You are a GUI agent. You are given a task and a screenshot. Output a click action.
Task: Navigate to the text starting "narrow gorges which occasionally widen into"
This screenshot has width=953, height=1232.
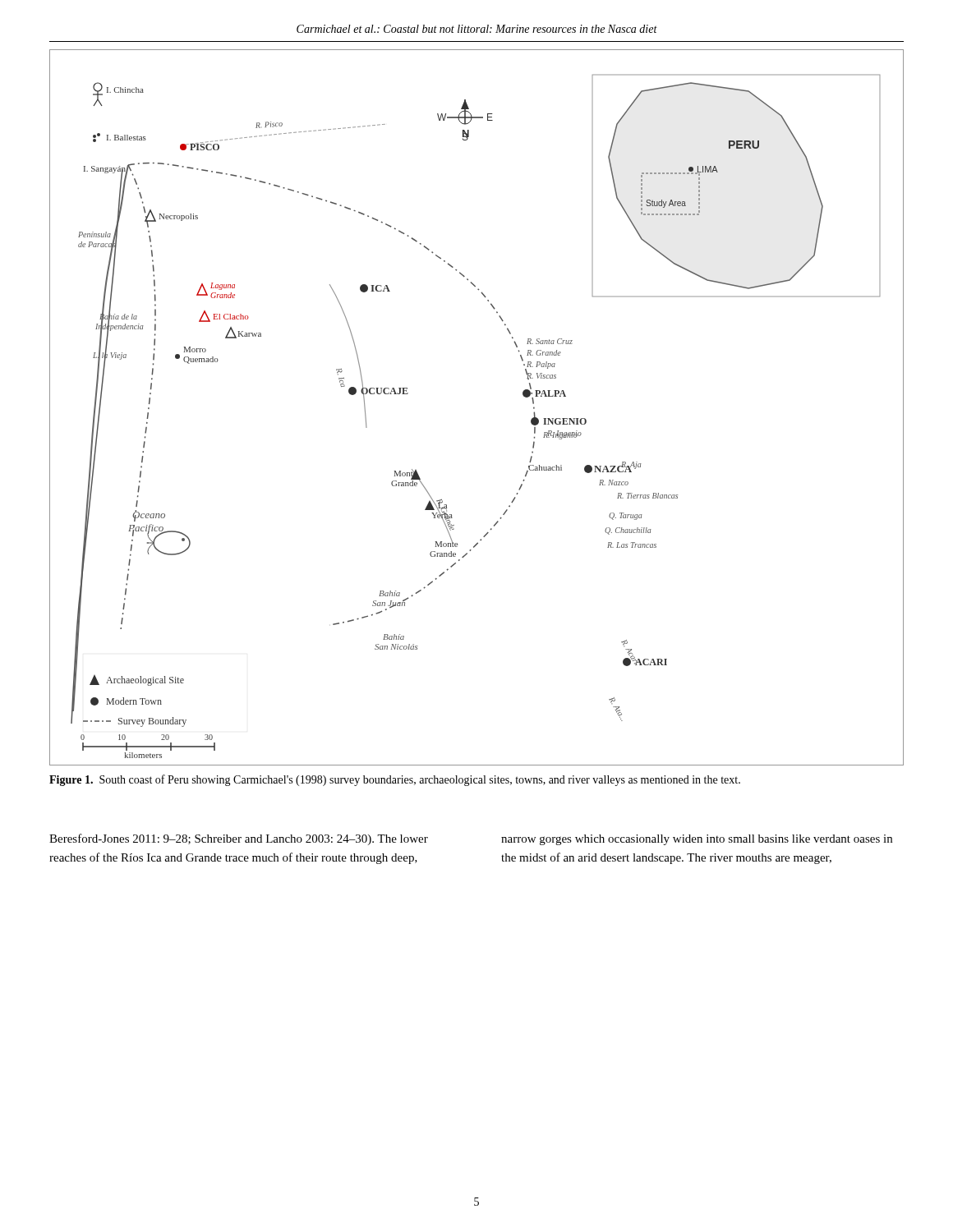(x=697, y=848)
